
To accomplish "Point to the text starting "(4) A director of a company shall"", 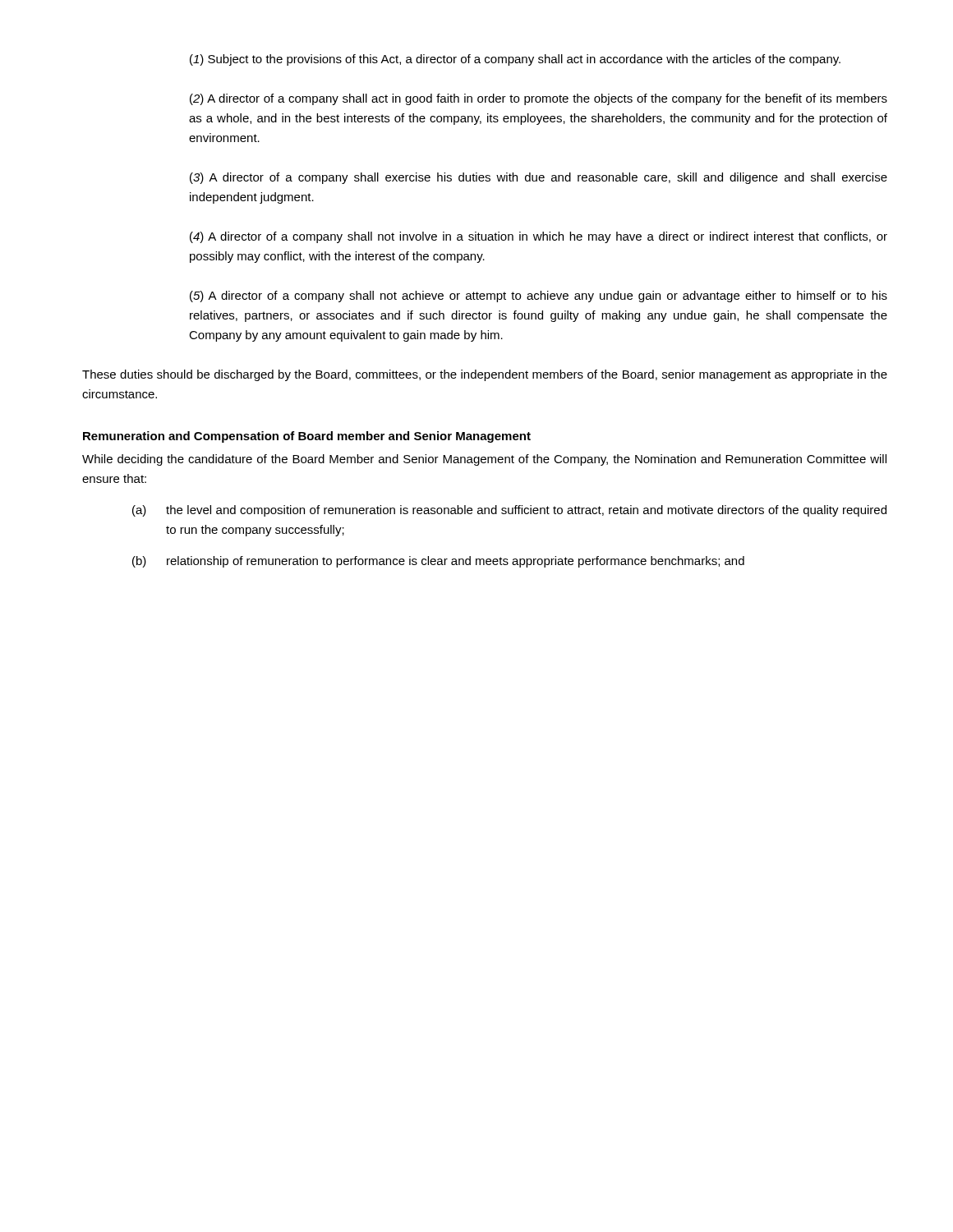I will (x=538, y=246).
